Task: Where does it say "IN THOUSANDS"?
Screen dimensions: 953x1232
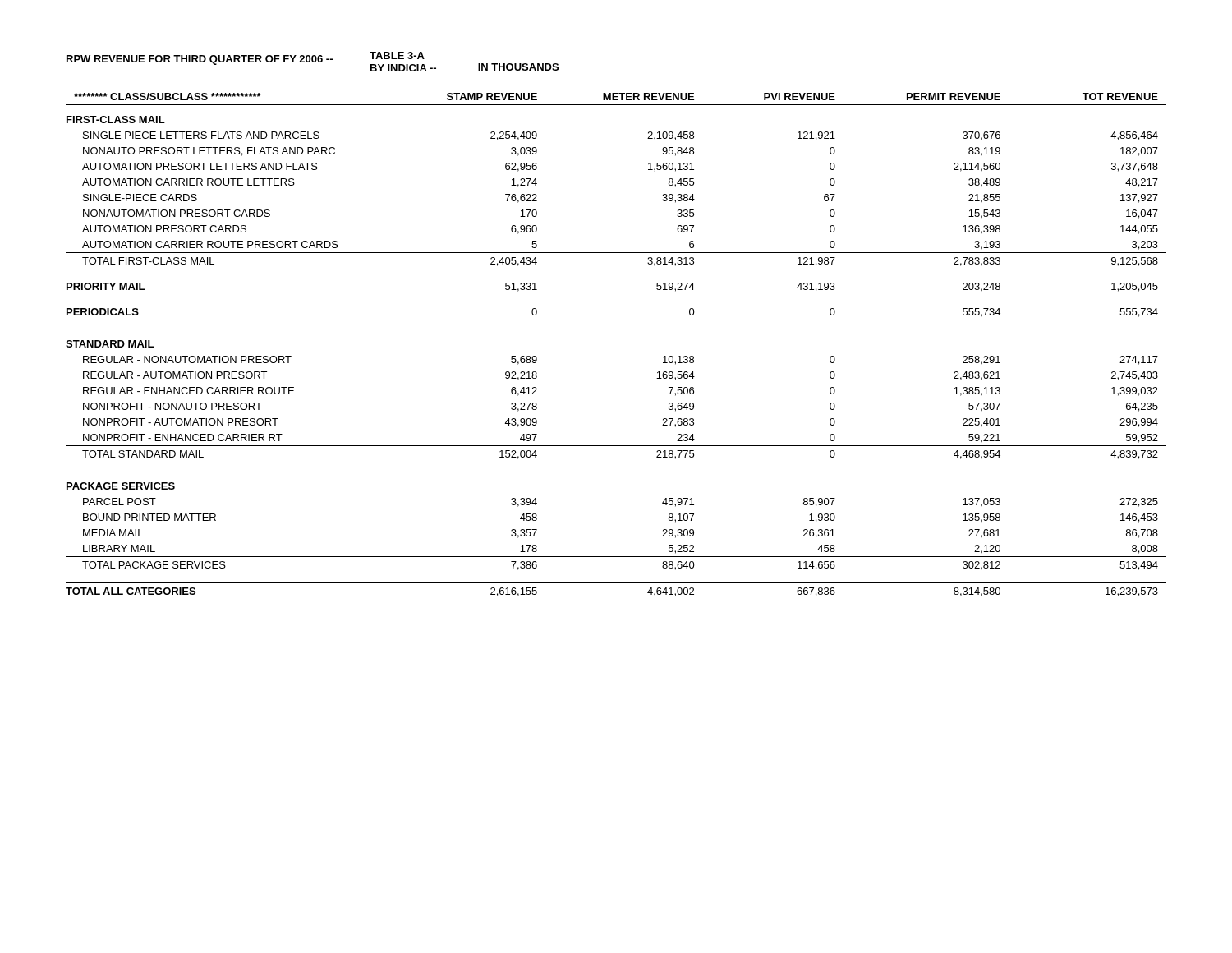Action: pos(518,67)
